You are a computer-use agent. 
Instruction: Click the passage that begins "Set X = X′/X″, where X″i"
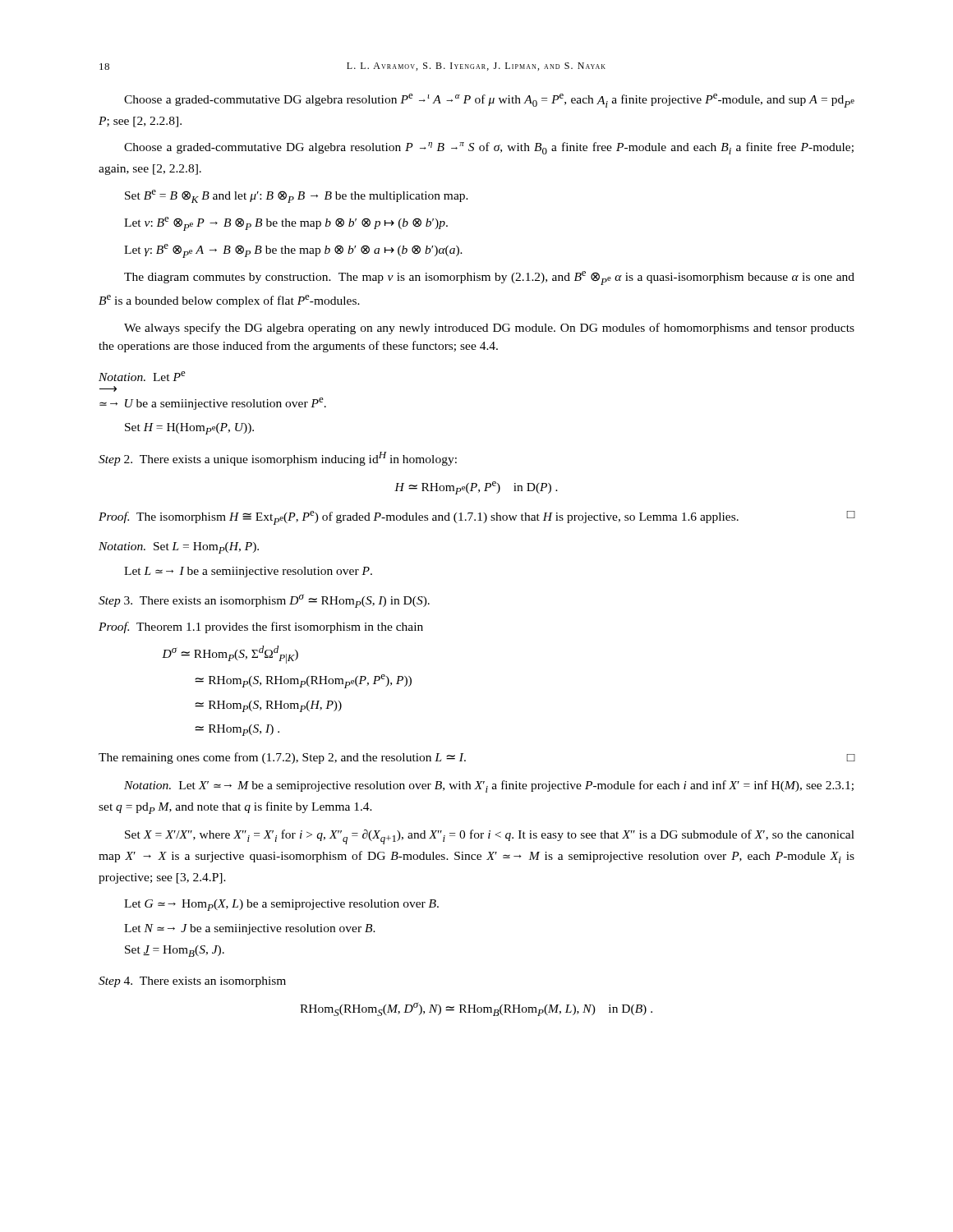(x=476, y=855)
